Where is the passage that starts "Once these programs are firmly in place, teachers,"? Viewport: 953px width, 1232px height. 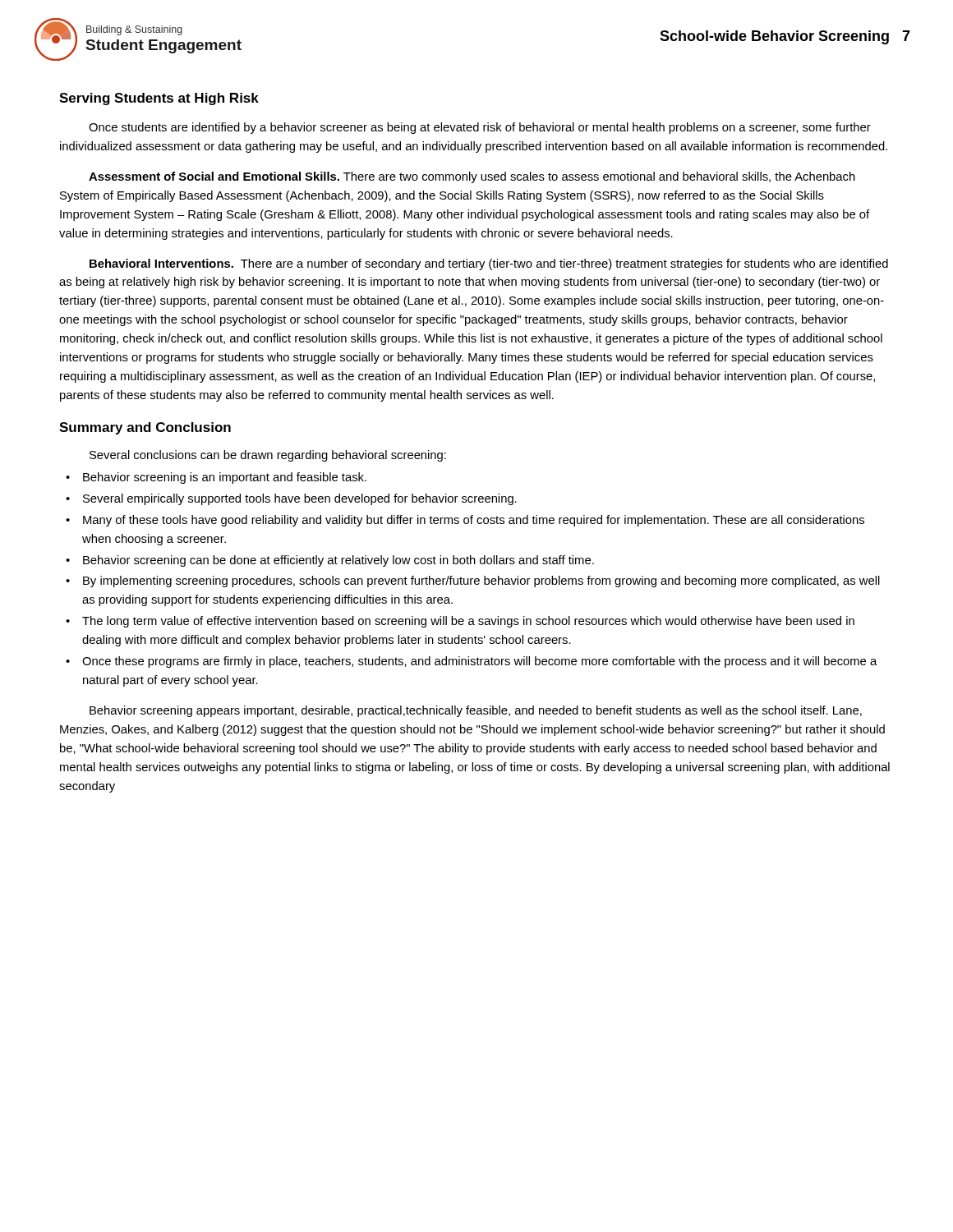(x=479, y=671)
